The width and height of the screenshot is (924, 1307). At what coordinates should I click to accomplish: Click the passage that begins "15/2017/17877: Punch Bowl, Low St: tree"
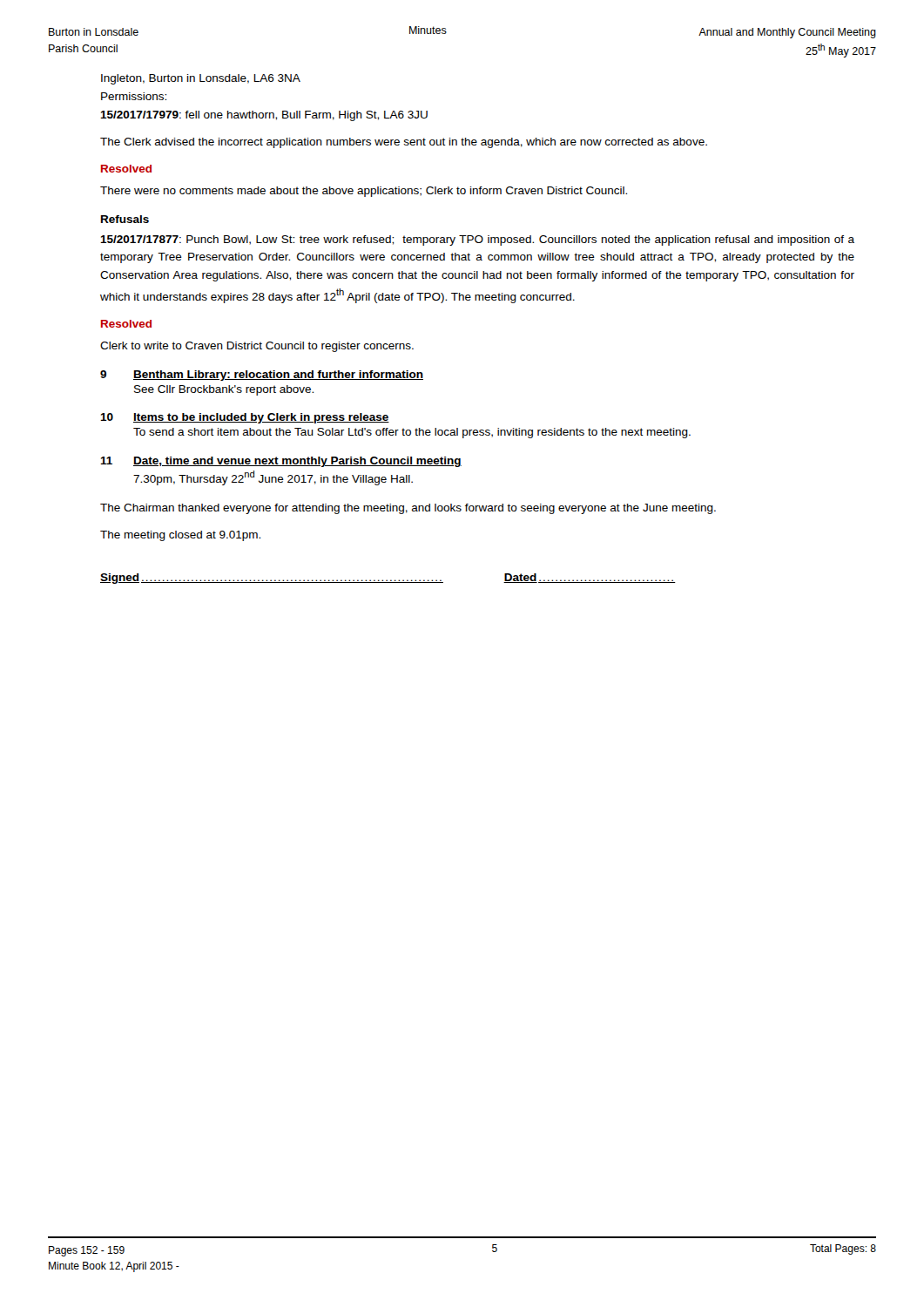pos(477,268)
